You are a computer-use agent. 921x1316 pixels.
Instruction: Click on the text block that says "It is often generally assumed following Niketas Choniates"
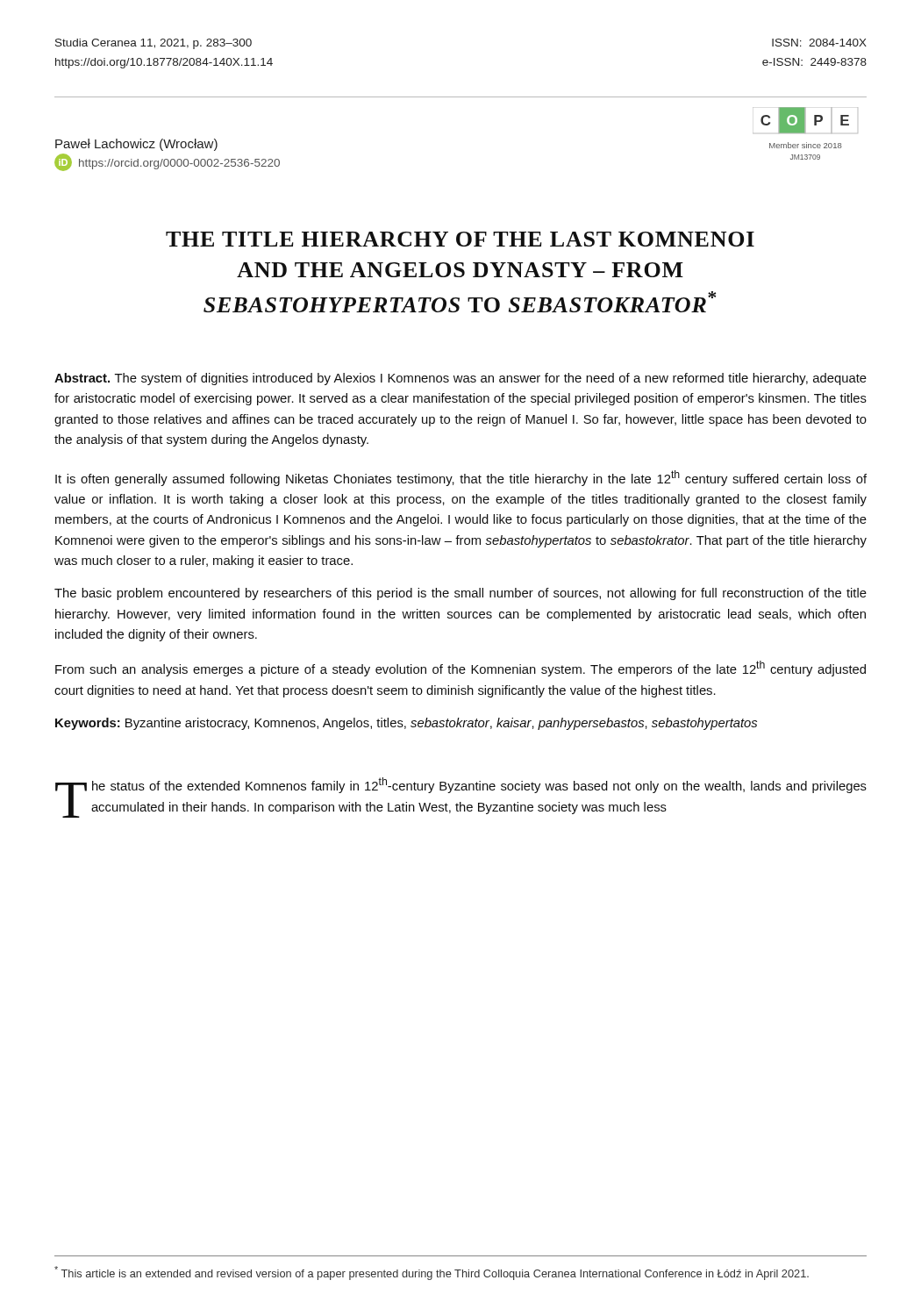click(460, 518)
